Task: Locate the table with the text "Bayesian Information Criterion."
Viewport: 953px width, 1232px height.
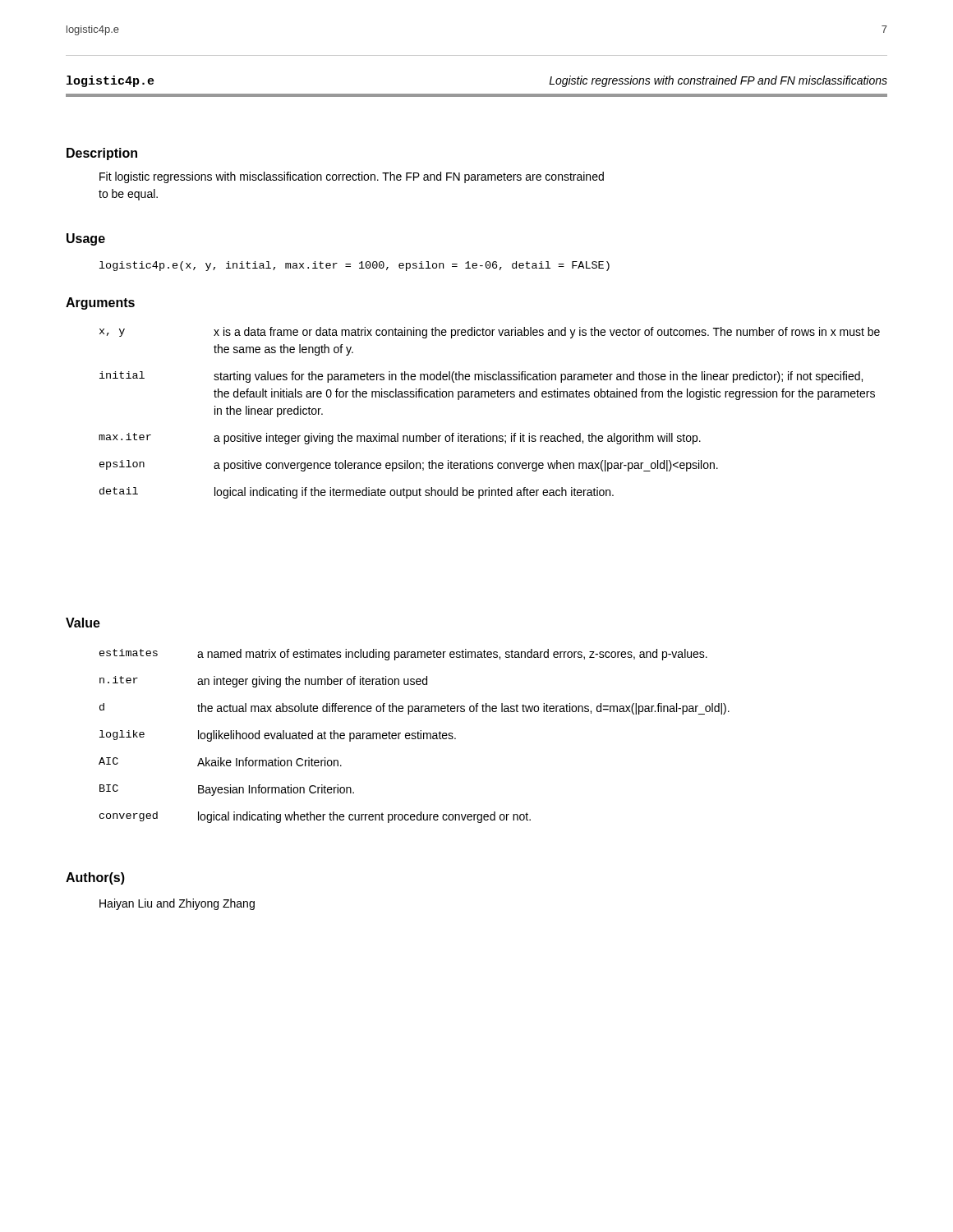Action: click(476, 737)
